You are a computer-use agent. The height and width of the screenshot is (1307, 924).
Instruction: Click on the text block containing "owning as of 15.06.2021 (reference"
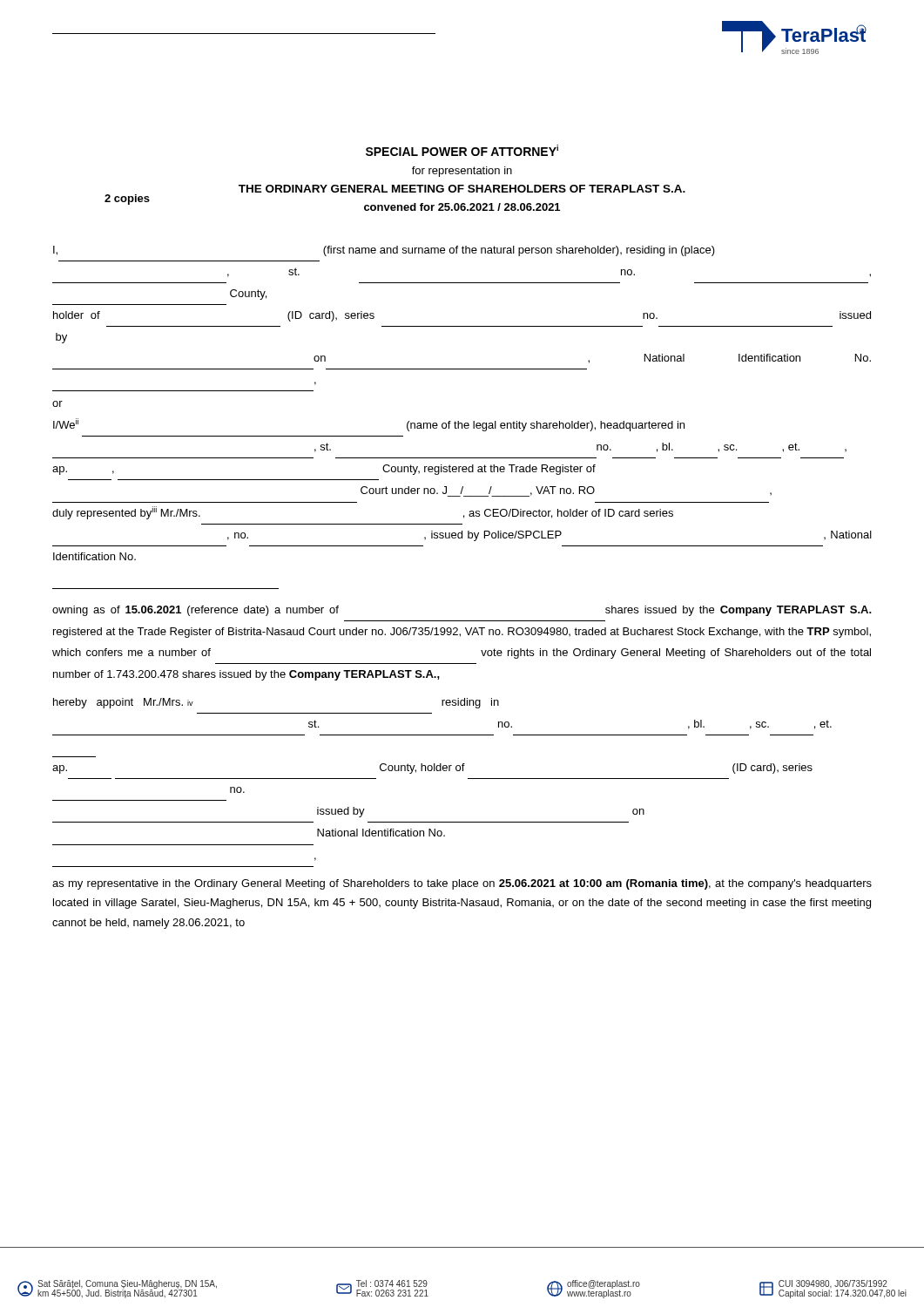(462, 640)
